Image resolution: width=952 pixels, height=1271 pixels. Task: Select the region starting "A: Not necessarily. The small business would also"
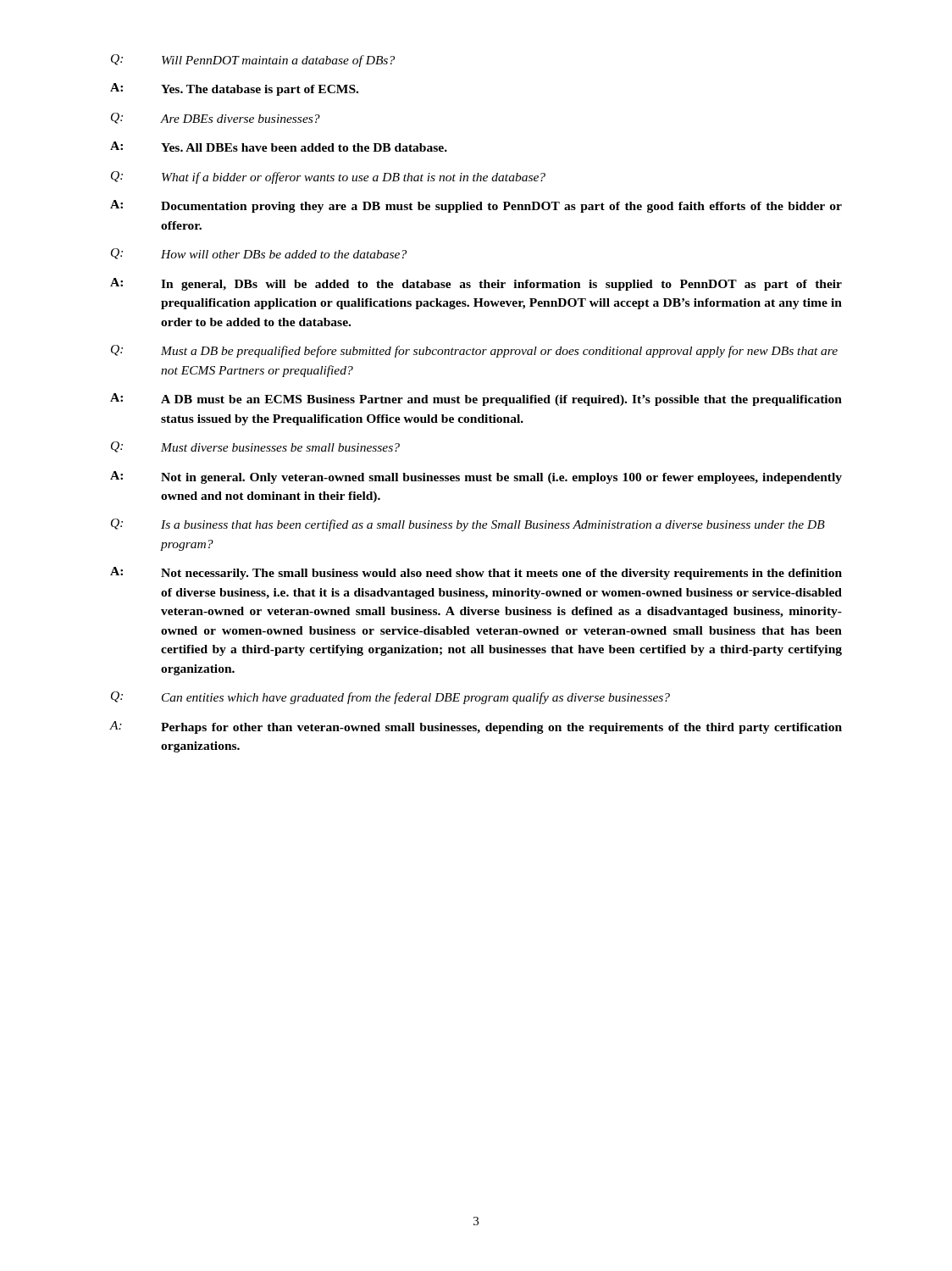(x=476, y=621)
